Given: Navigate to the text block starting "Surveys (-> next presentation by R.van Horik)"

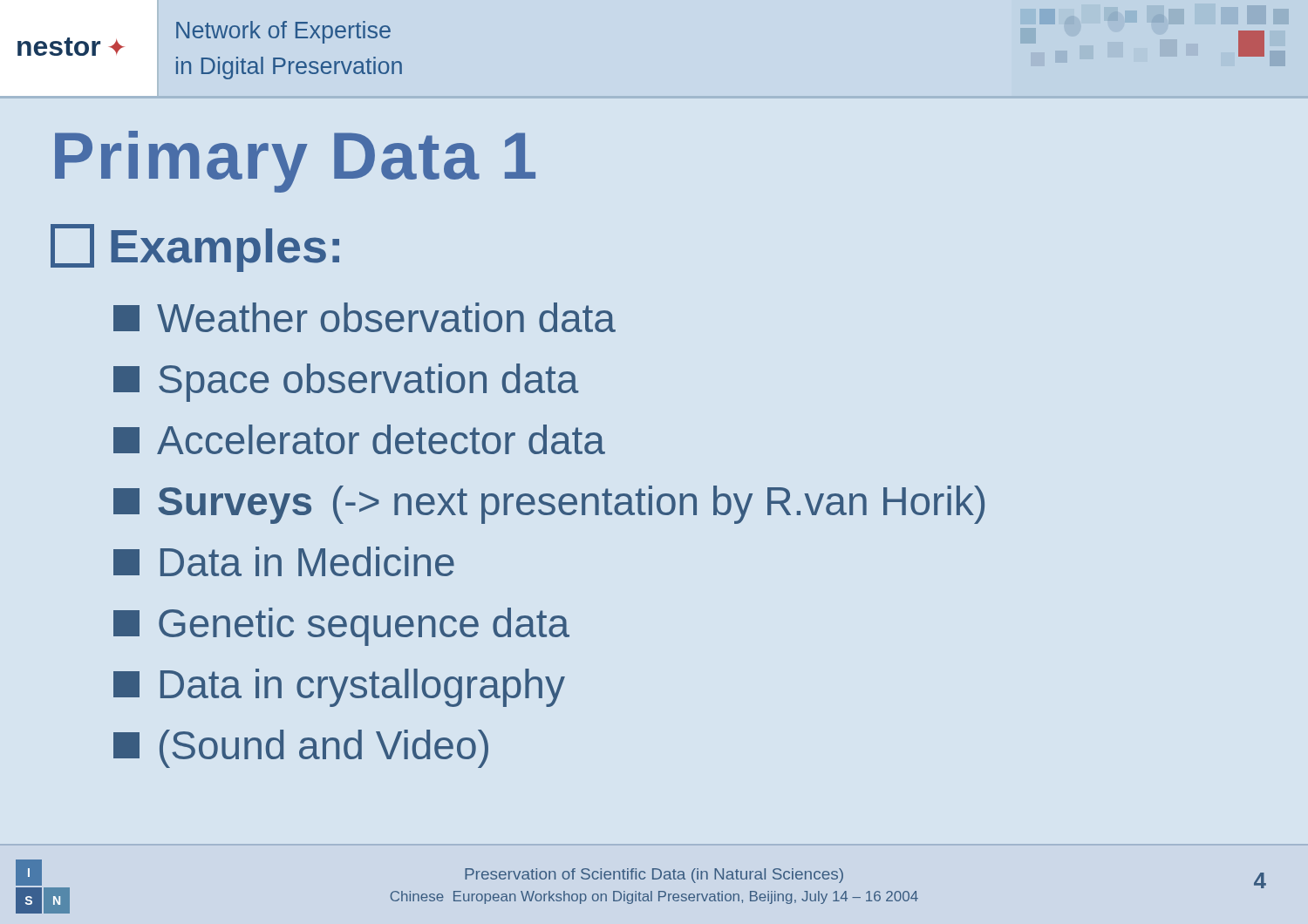Looking at the screenshot, I should click(550, 501).
